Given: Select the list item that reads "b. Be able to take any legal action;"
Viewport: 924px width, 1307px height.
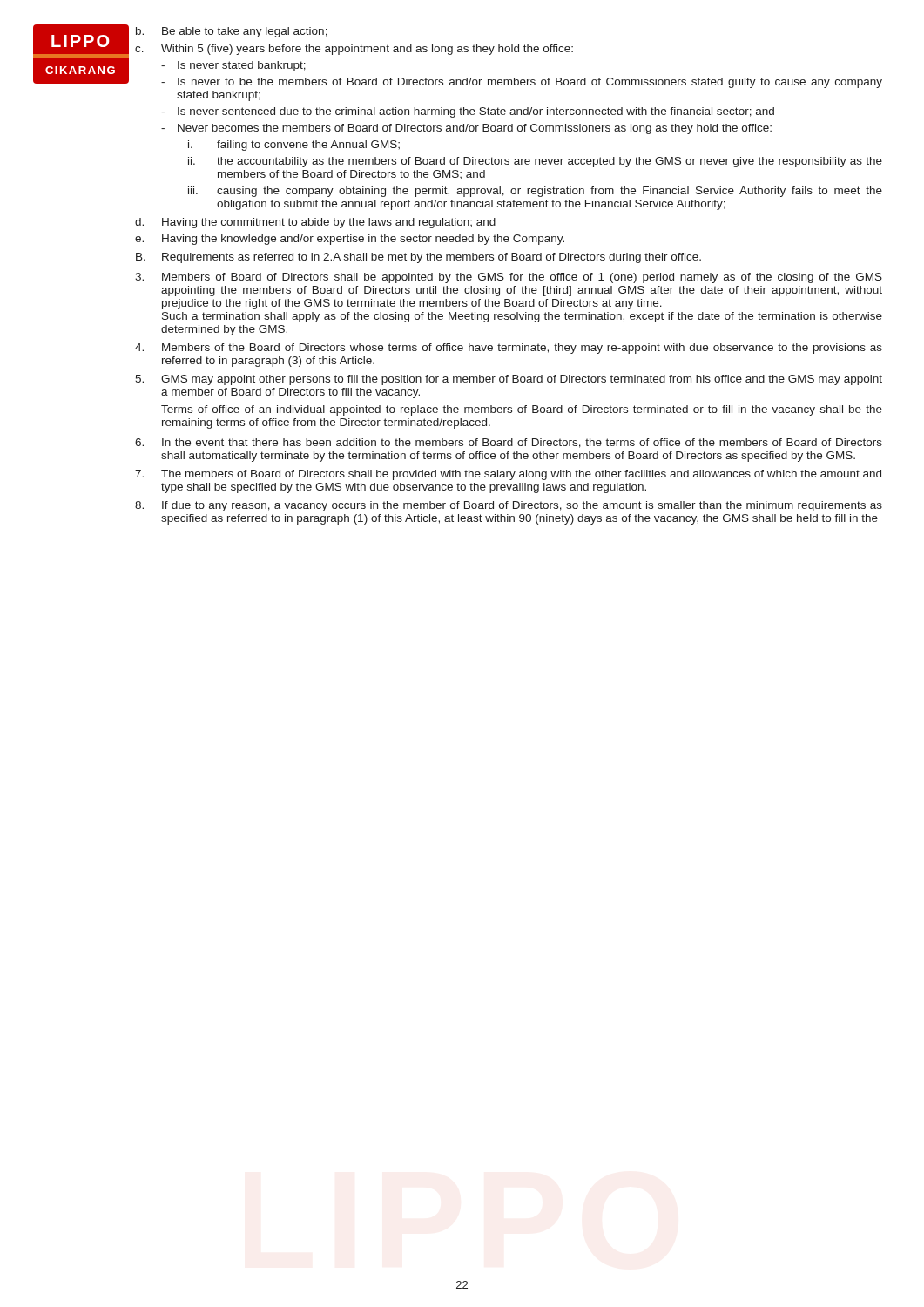Looking at the screenshot, I should pos(231,31).
